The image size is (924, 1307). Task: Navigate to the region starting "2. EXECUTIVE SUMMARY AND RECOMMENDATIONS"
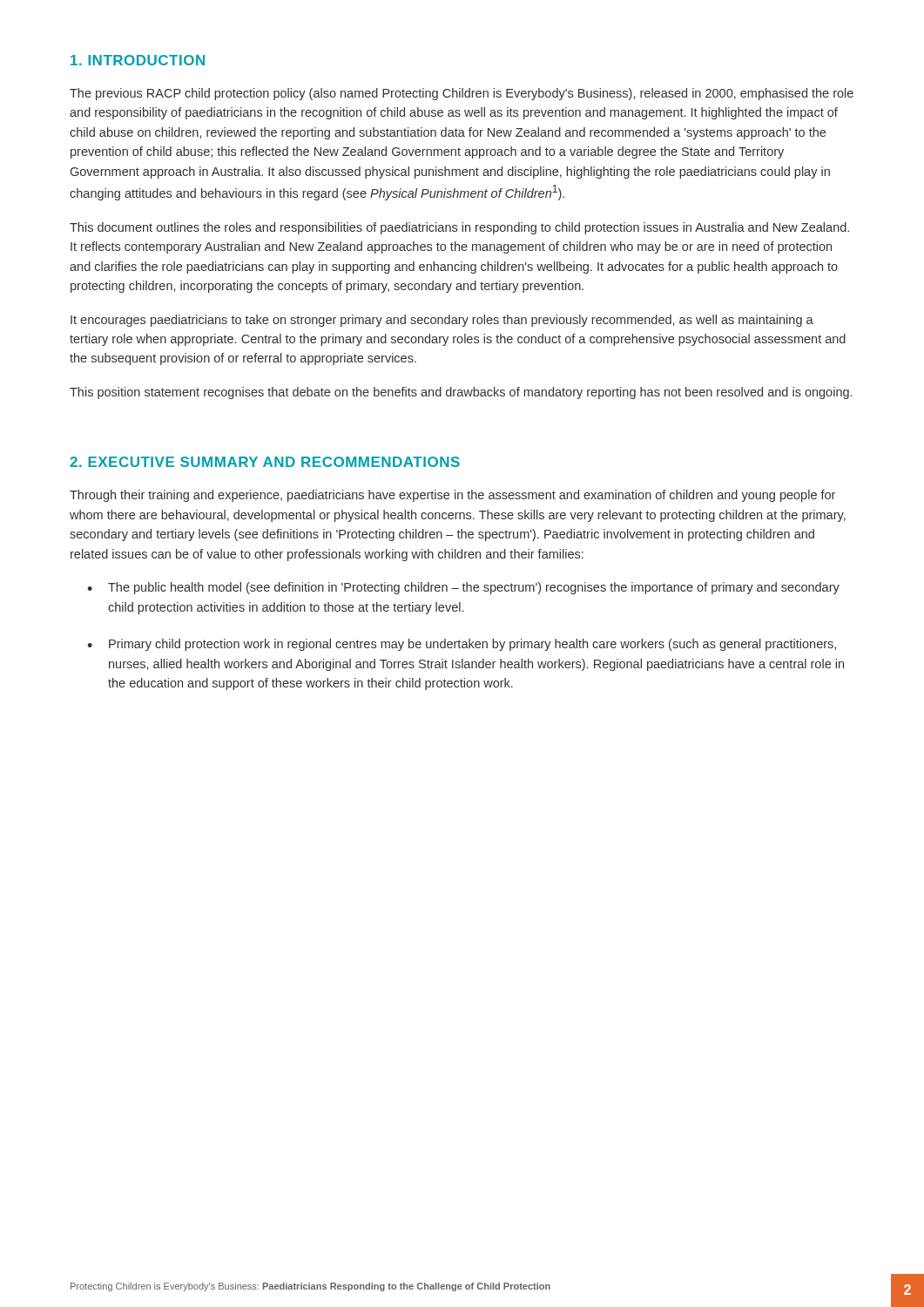click(265, 463)
